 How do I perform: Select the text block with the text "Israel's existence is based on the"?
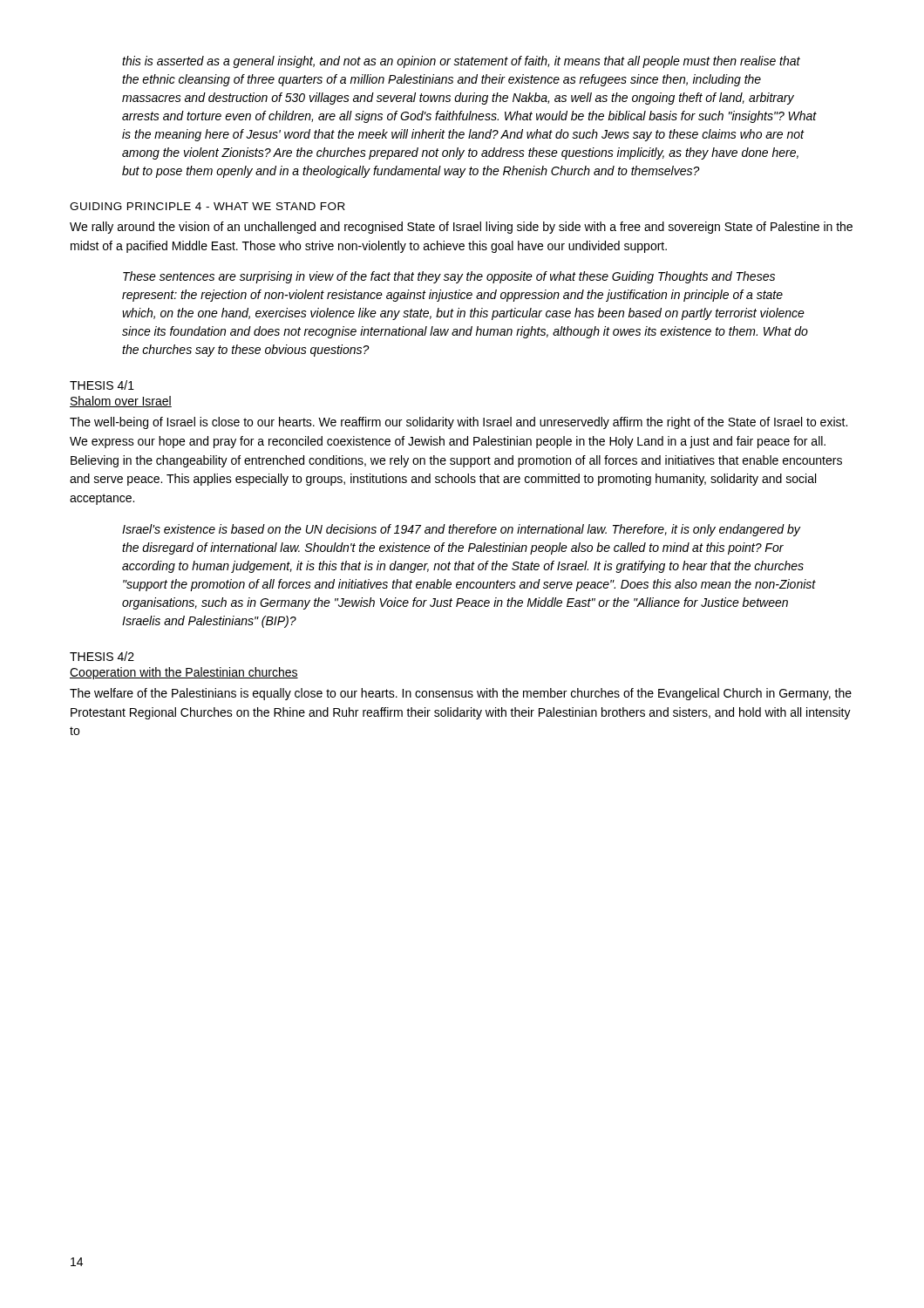(x=469, y=575)
